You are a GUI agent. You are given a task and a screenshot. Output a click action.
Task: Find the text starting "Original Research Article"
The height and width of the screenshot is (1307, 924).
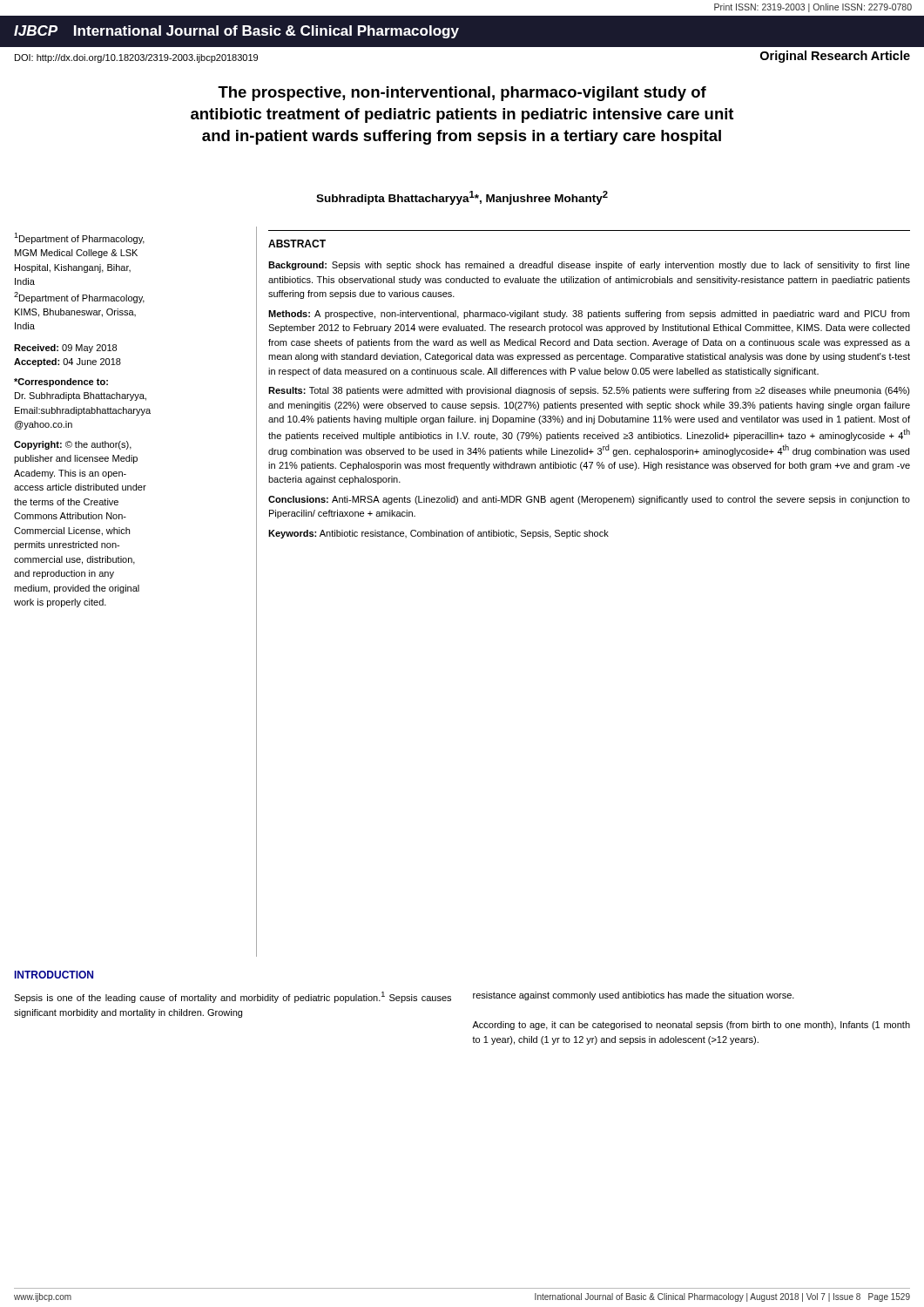point(835,56)
